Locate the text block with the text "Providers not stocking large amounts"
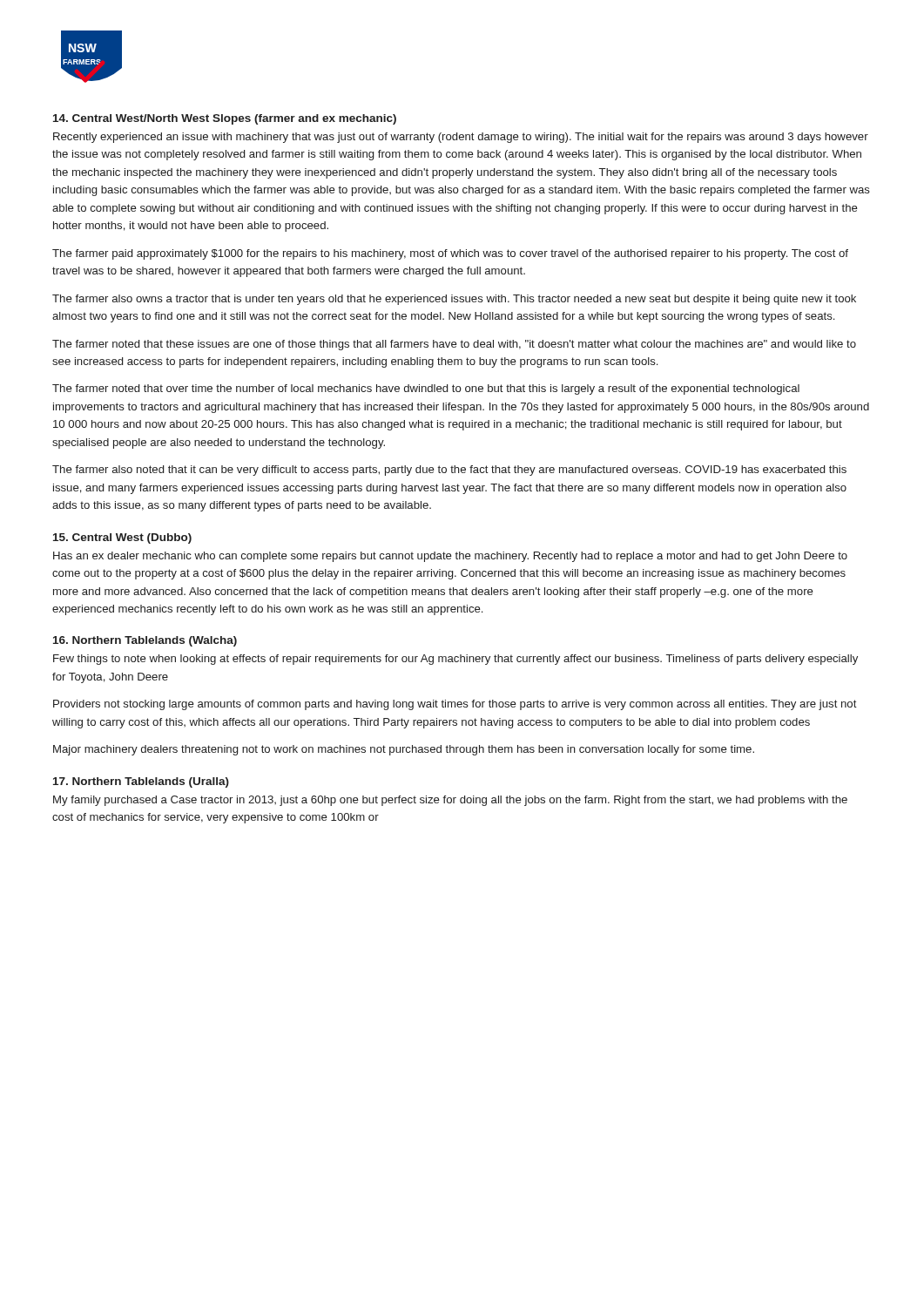The image size is (924, 1307). click(x=454, y=713)
